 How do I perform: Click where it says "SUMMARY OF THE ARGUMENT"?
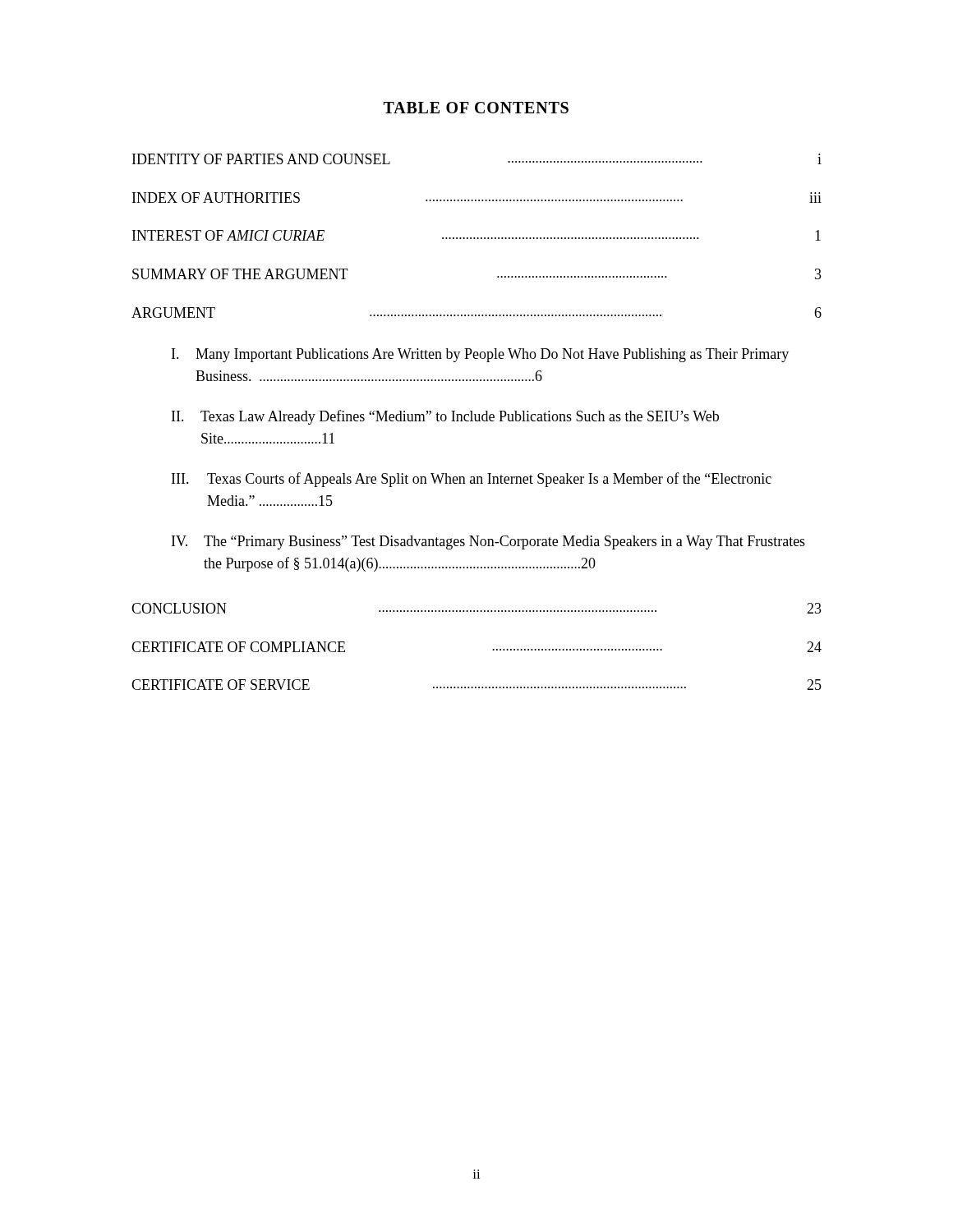246,274
